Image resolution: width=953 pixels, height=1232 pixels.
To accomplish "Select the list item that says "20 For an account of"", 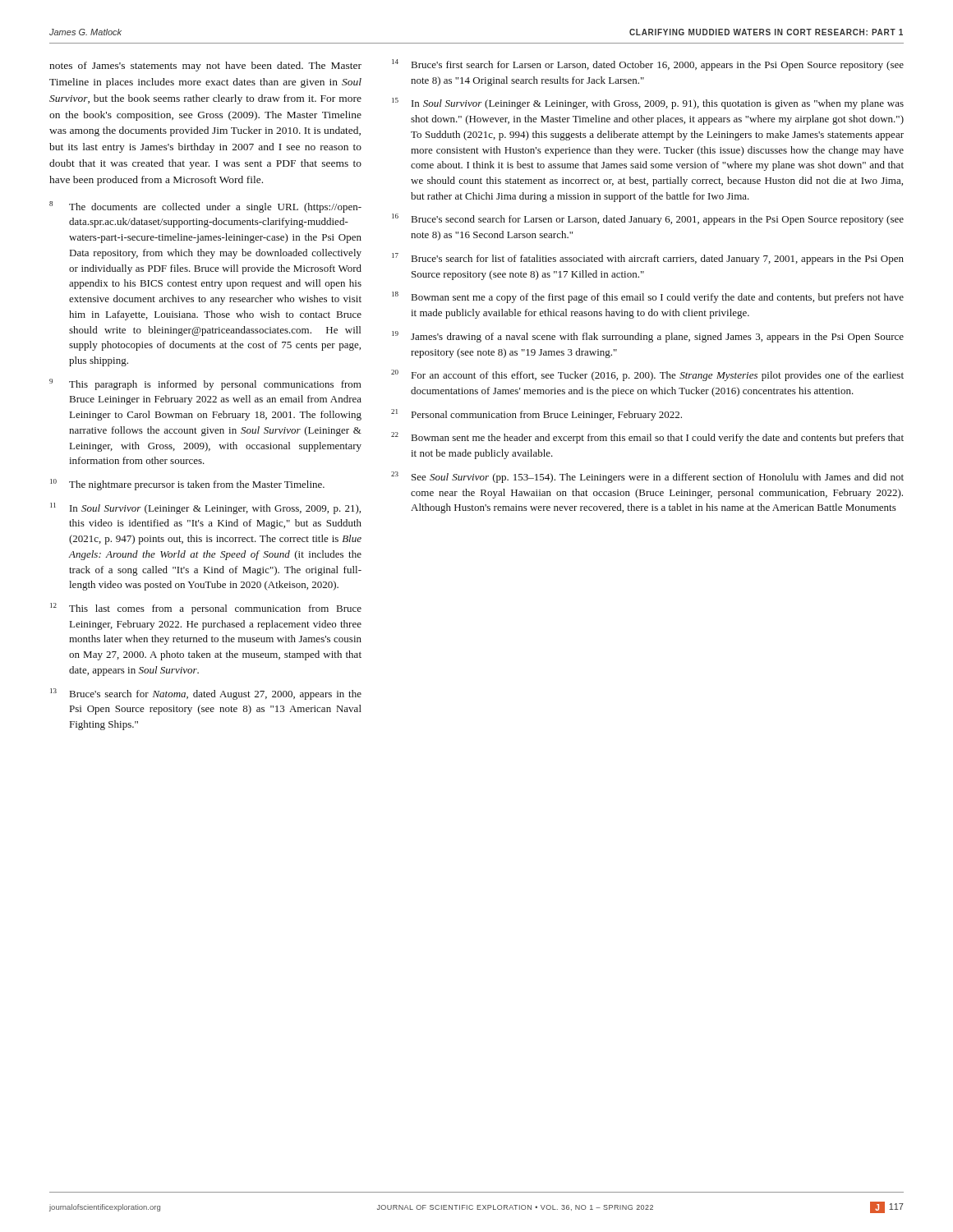I will [x=647, y=384].
